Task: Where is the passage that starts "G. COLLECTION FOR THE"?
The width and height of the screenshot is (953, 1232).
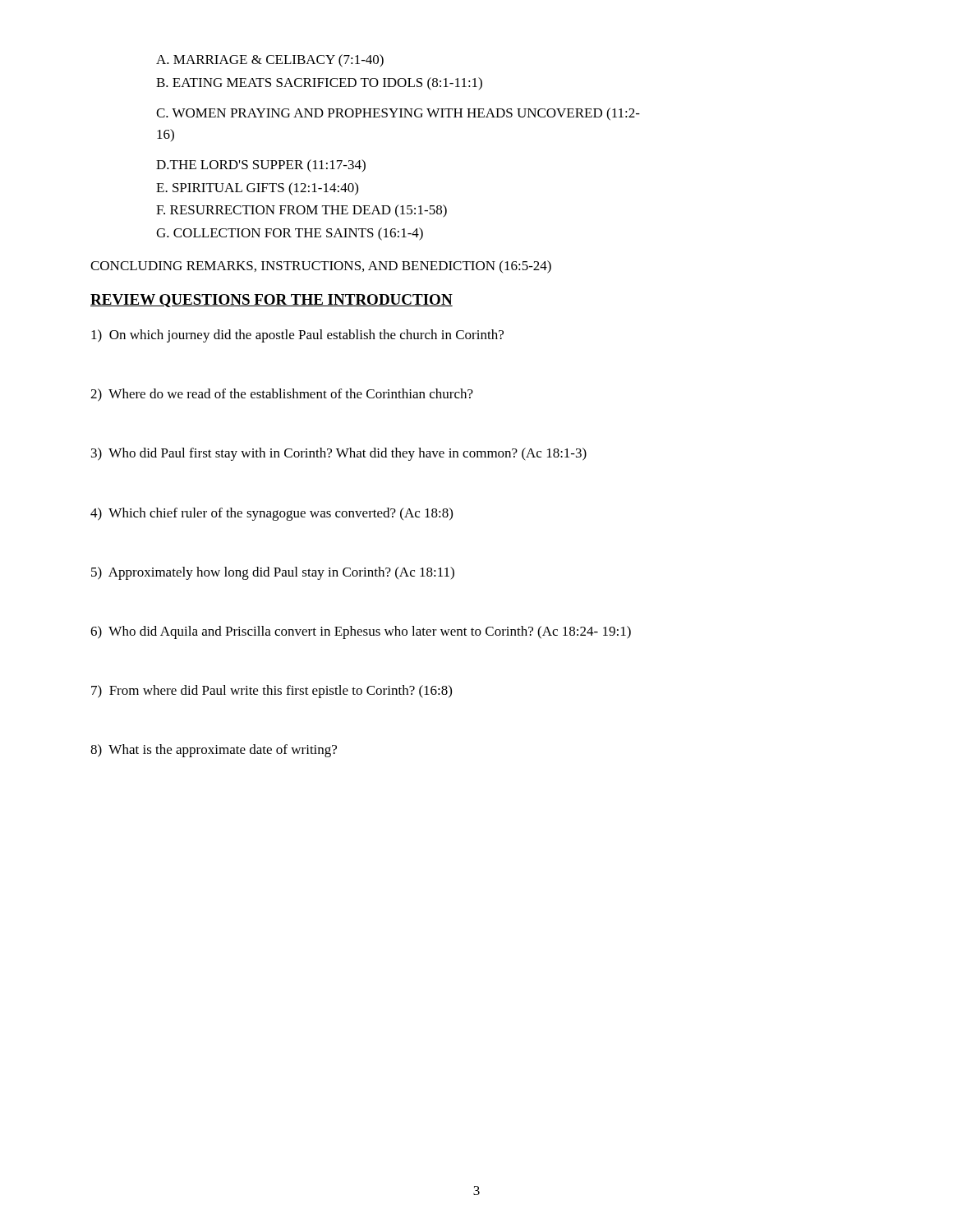Action: coord(290,234)
